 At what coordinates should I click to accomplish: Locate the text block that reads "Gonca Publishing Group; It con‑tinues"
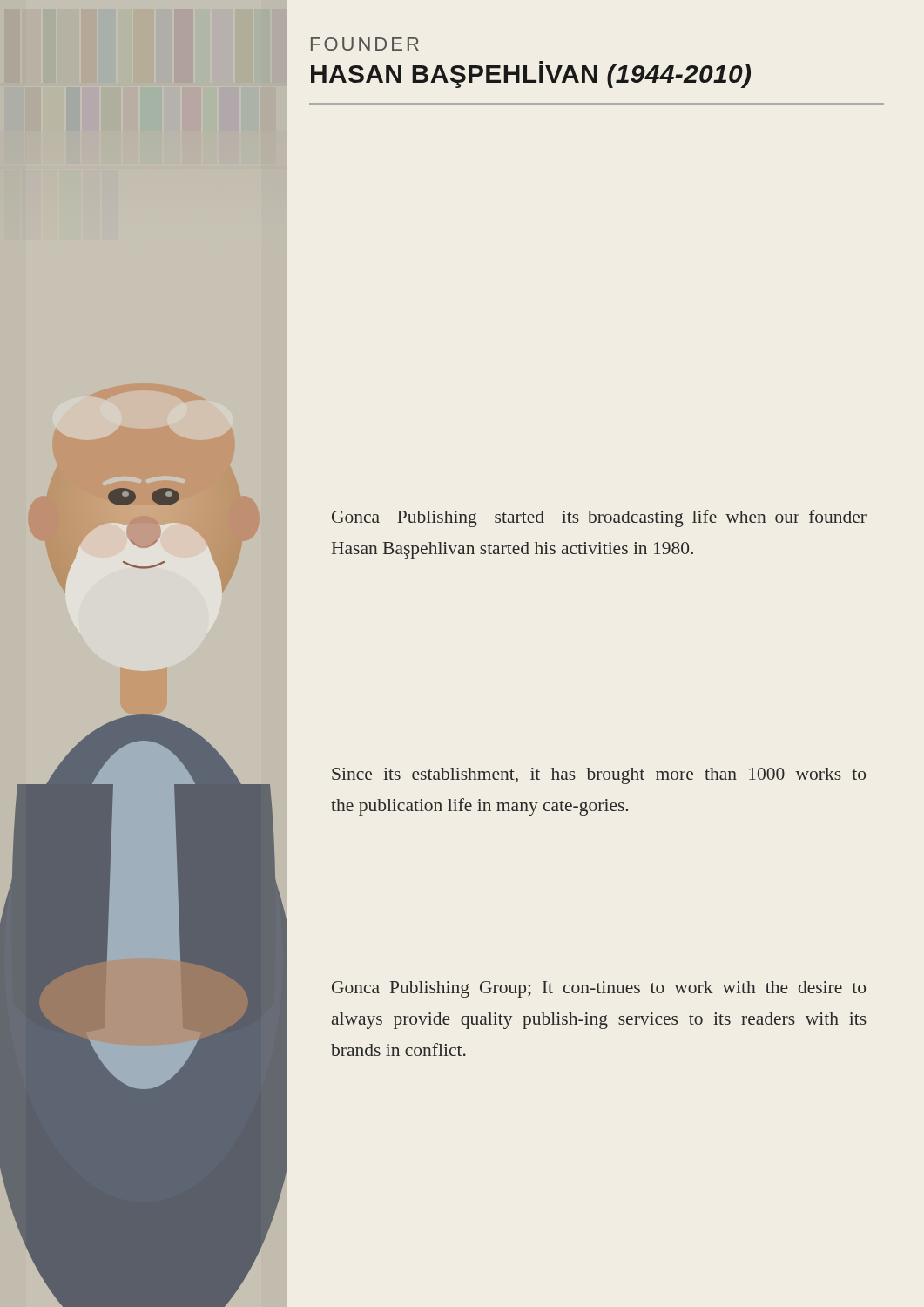point(599,1019)
